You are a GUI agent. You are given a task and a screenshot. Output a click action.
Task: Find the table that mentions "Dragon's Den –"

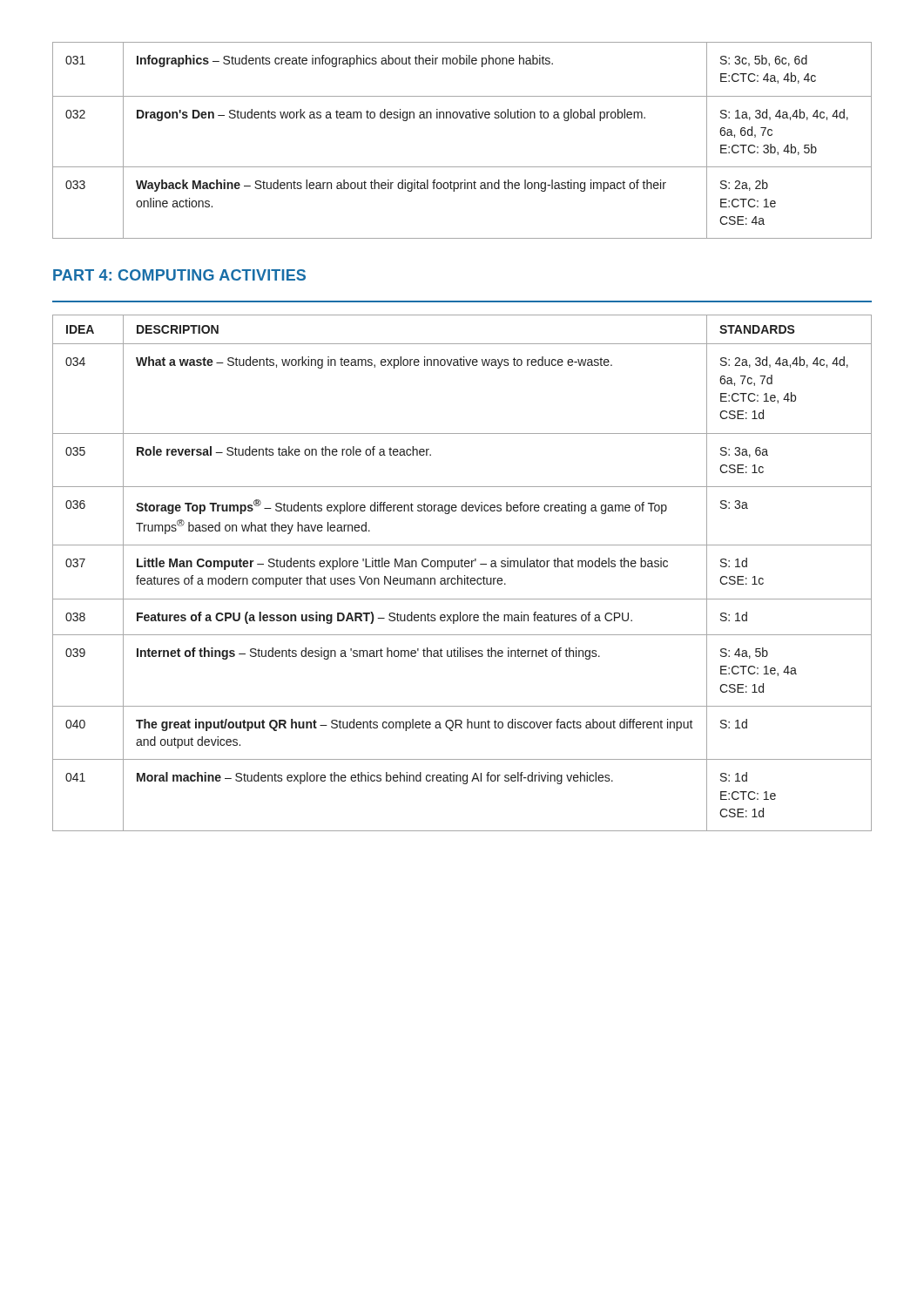462,140
